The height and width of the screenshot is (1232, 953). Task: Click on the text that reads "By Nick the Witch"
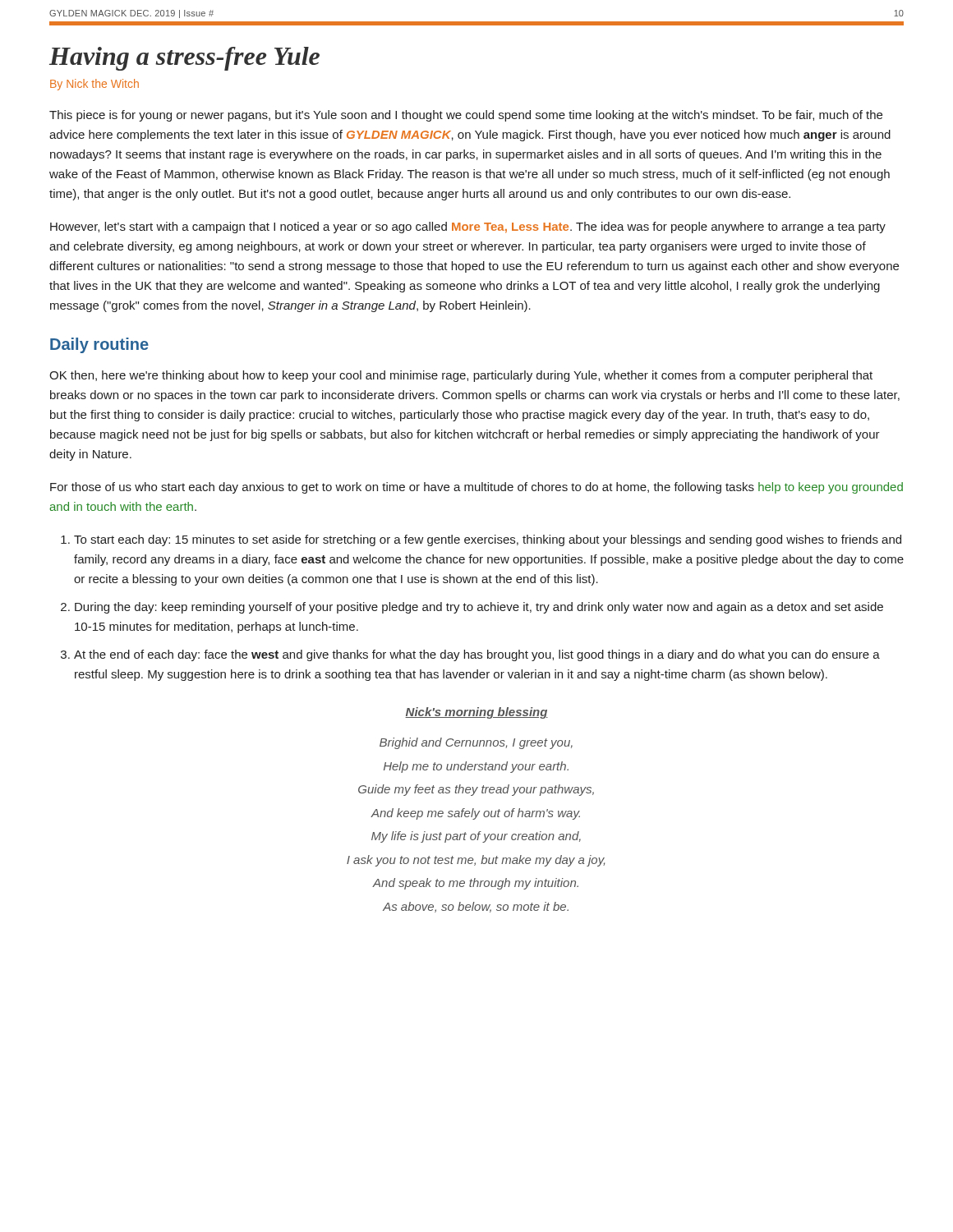click(94, 84)
